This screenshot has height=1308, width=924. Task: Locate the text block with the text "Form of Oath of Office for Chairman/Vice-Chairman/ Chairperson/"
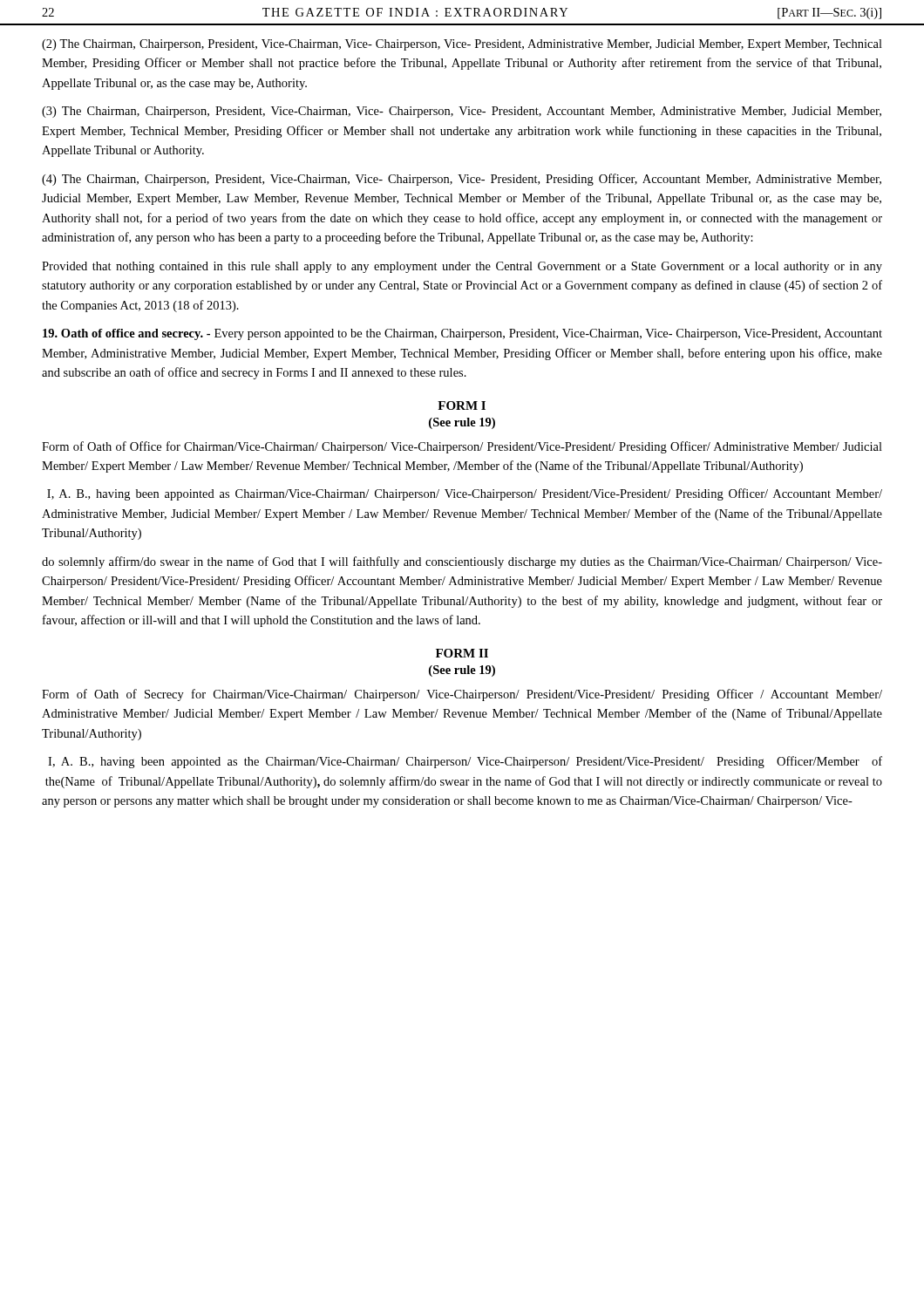coord(462,456)
